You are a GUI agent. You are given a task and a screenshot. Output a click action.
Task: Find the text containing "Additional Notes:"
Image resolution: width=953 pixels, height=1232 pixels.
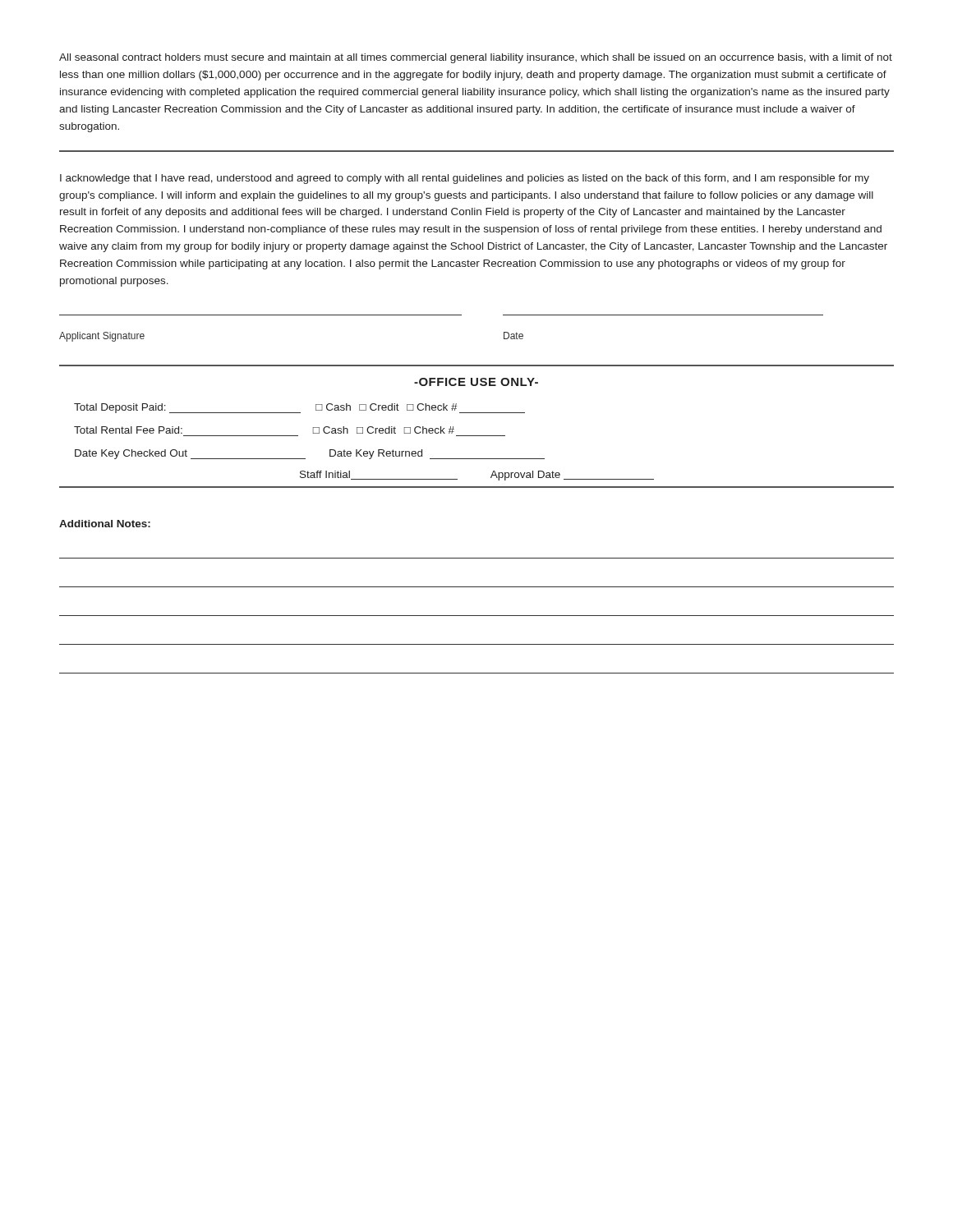[x=105, y=524]
